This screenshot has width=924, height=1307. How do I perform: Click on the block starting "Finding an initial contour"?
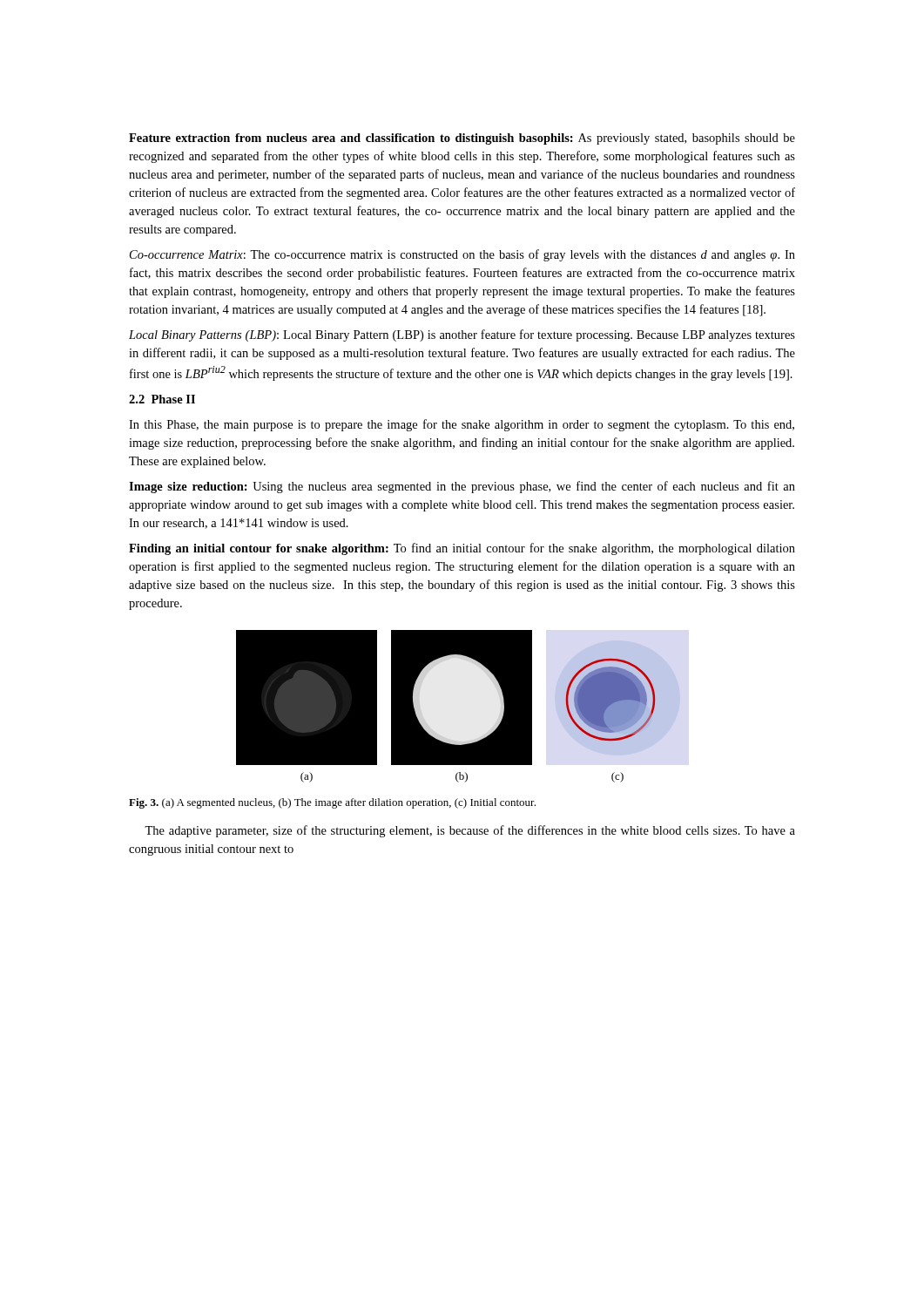point(462,576)
